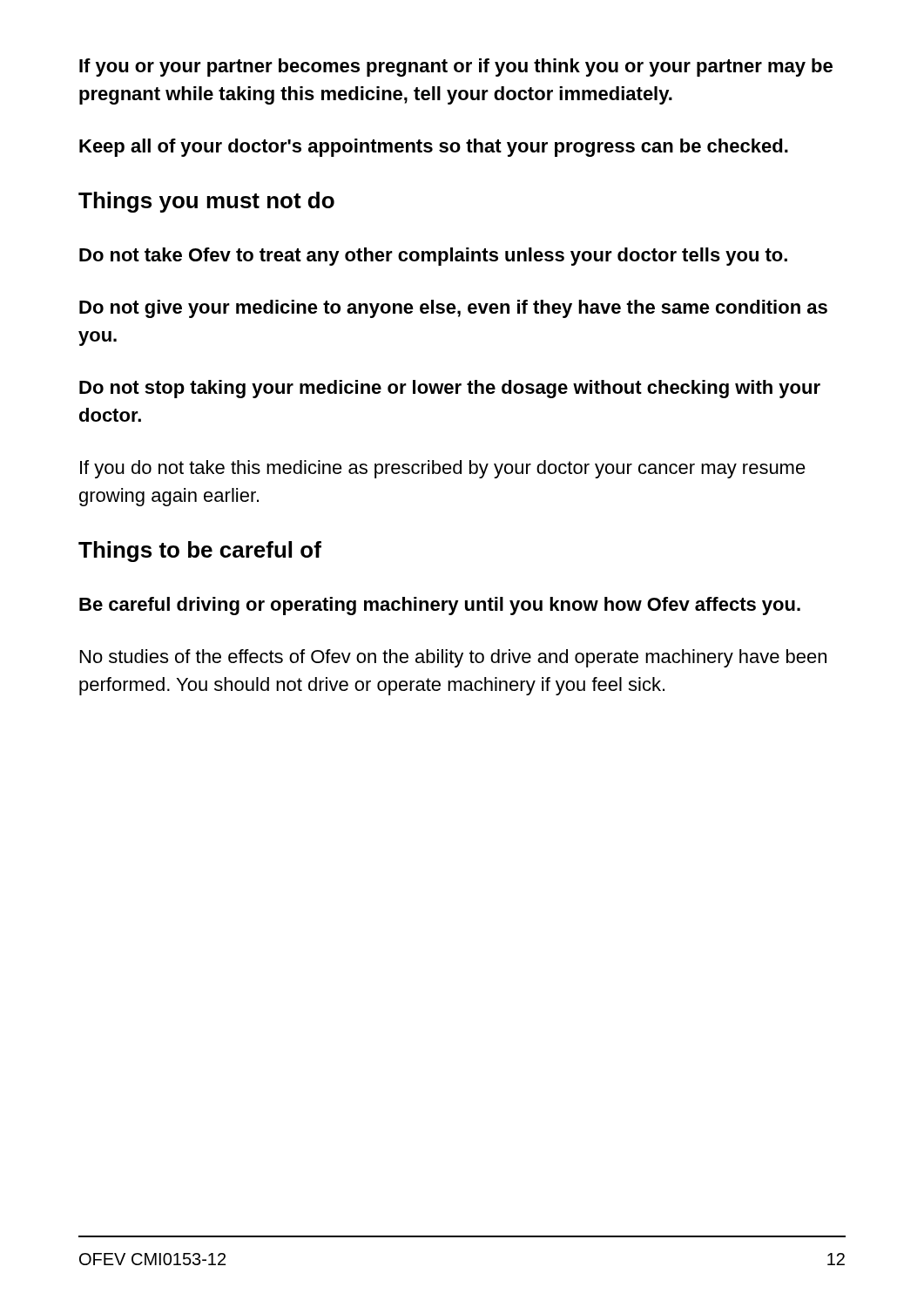
Task: Find the section header that says "Things you must not do"
Action: [x=207, y=200]
